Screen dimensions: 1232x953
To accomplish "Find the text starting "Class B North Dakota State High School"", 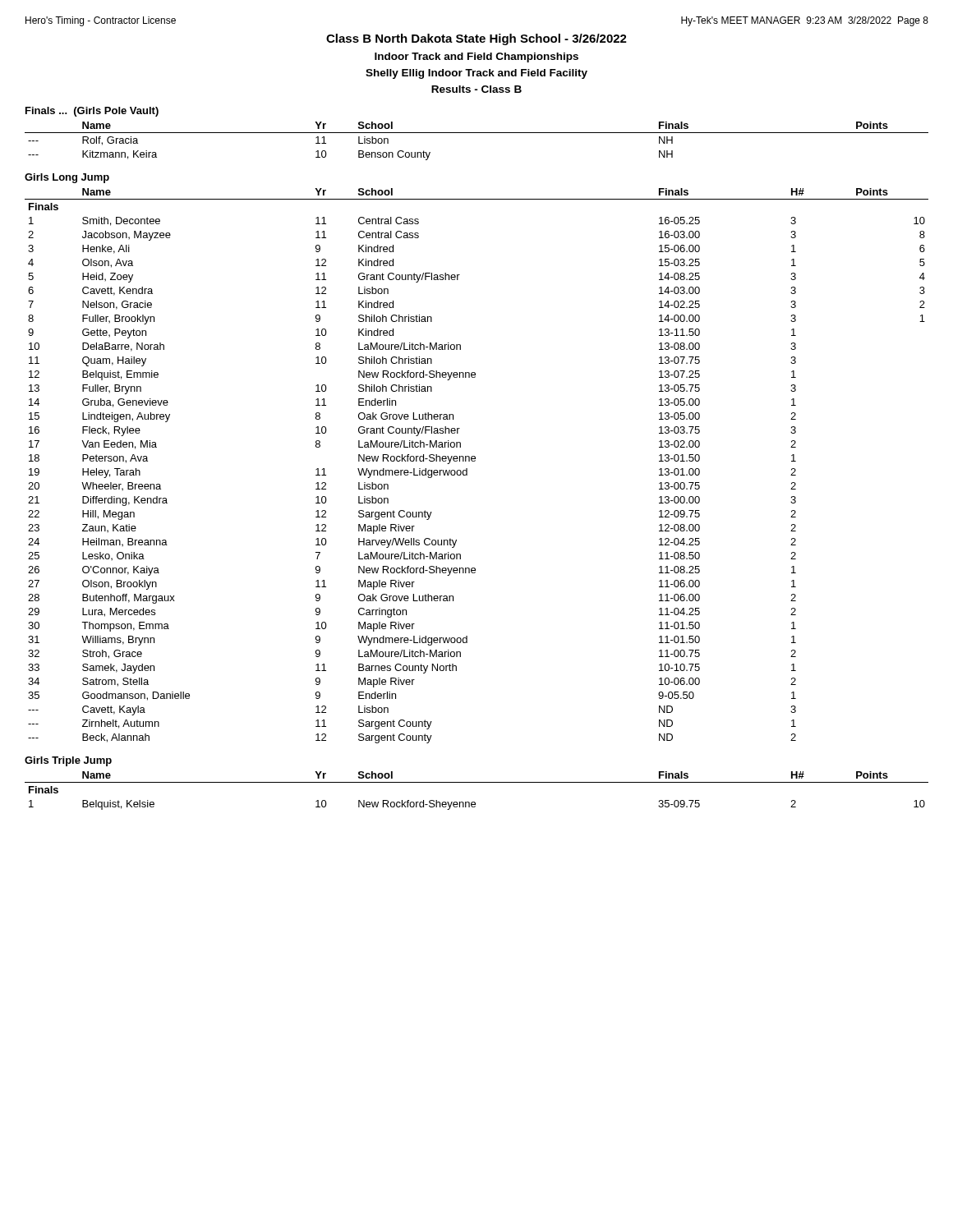I will point(476,38).
